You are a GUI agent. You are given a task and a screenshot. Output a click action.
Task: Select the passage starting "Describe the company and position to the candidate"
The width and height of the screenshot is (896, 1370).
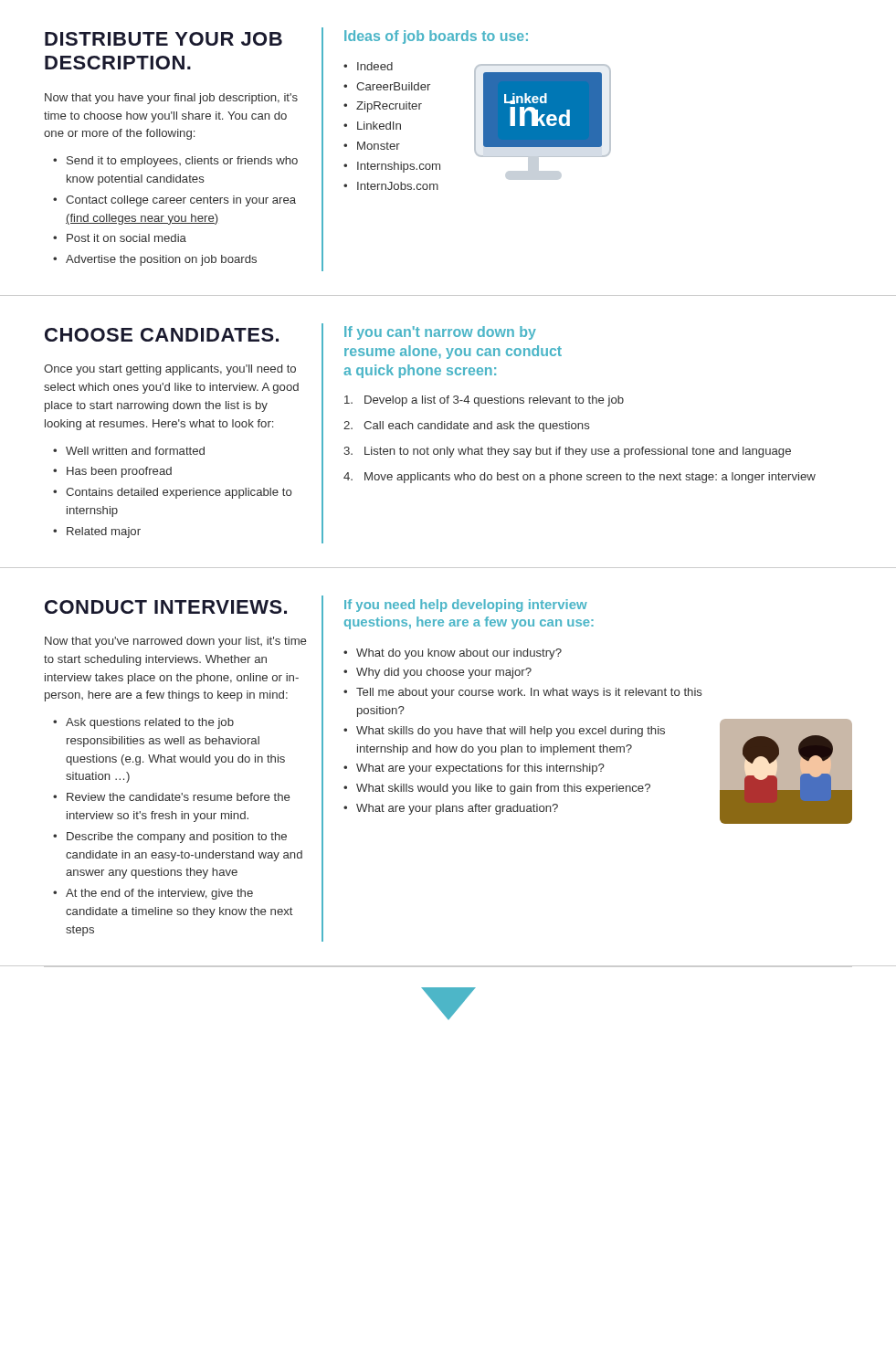click(184, 854)
